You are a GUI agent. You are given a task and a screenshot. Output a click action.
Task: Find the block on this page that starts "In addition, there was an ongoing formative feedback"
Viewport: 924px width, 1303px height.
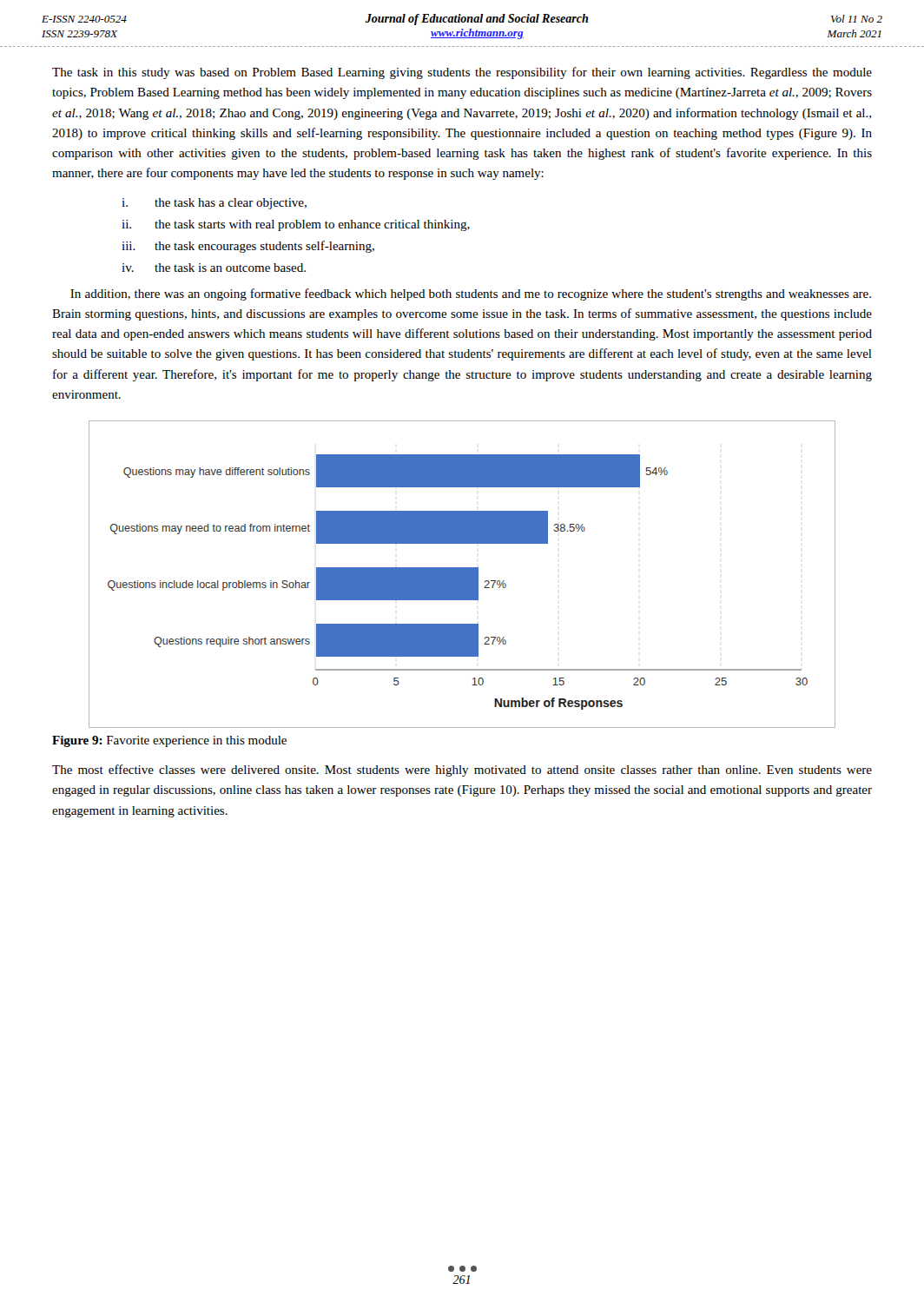[x=462, y=344]
